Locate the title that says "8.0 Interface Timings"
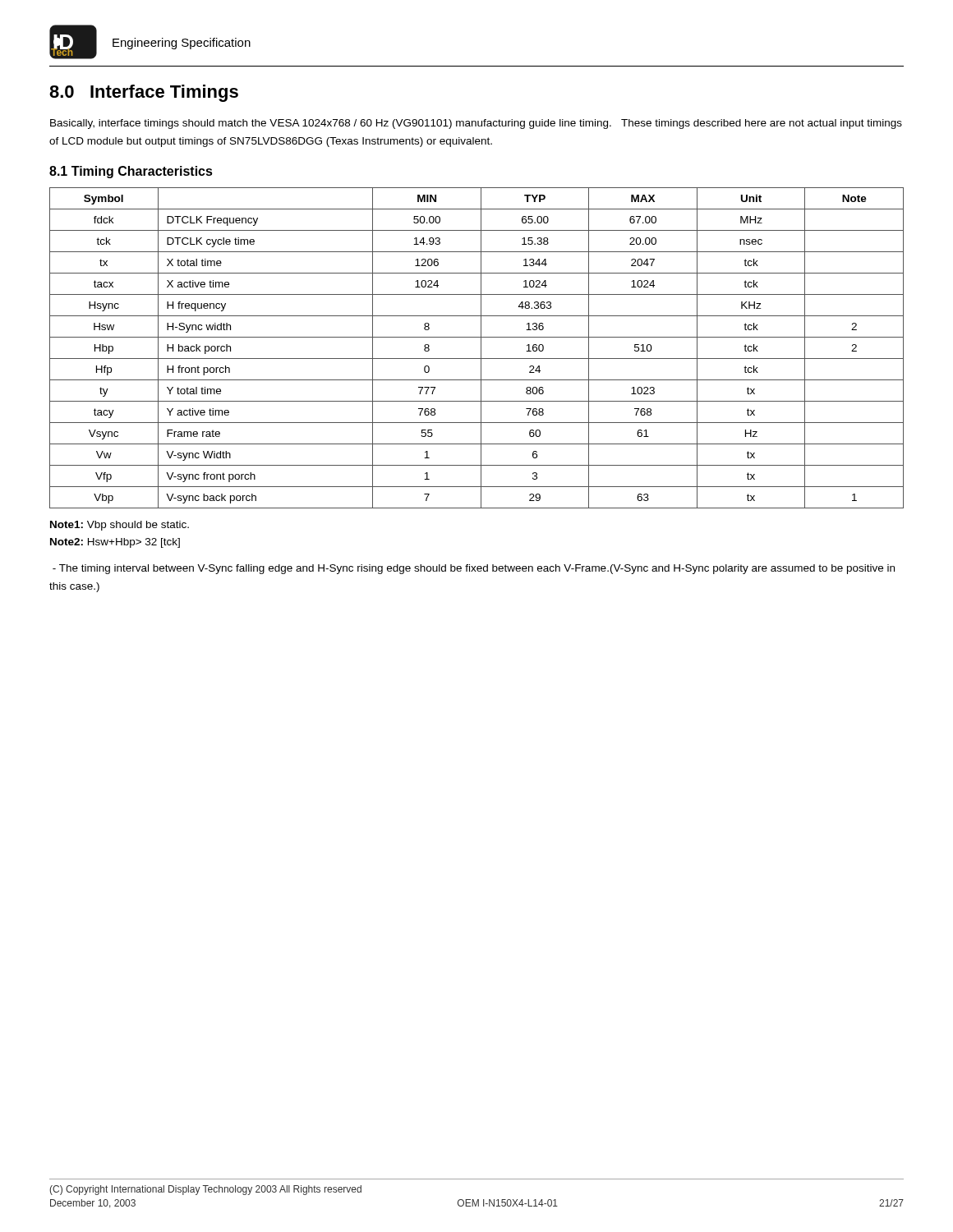 [144, 93]
